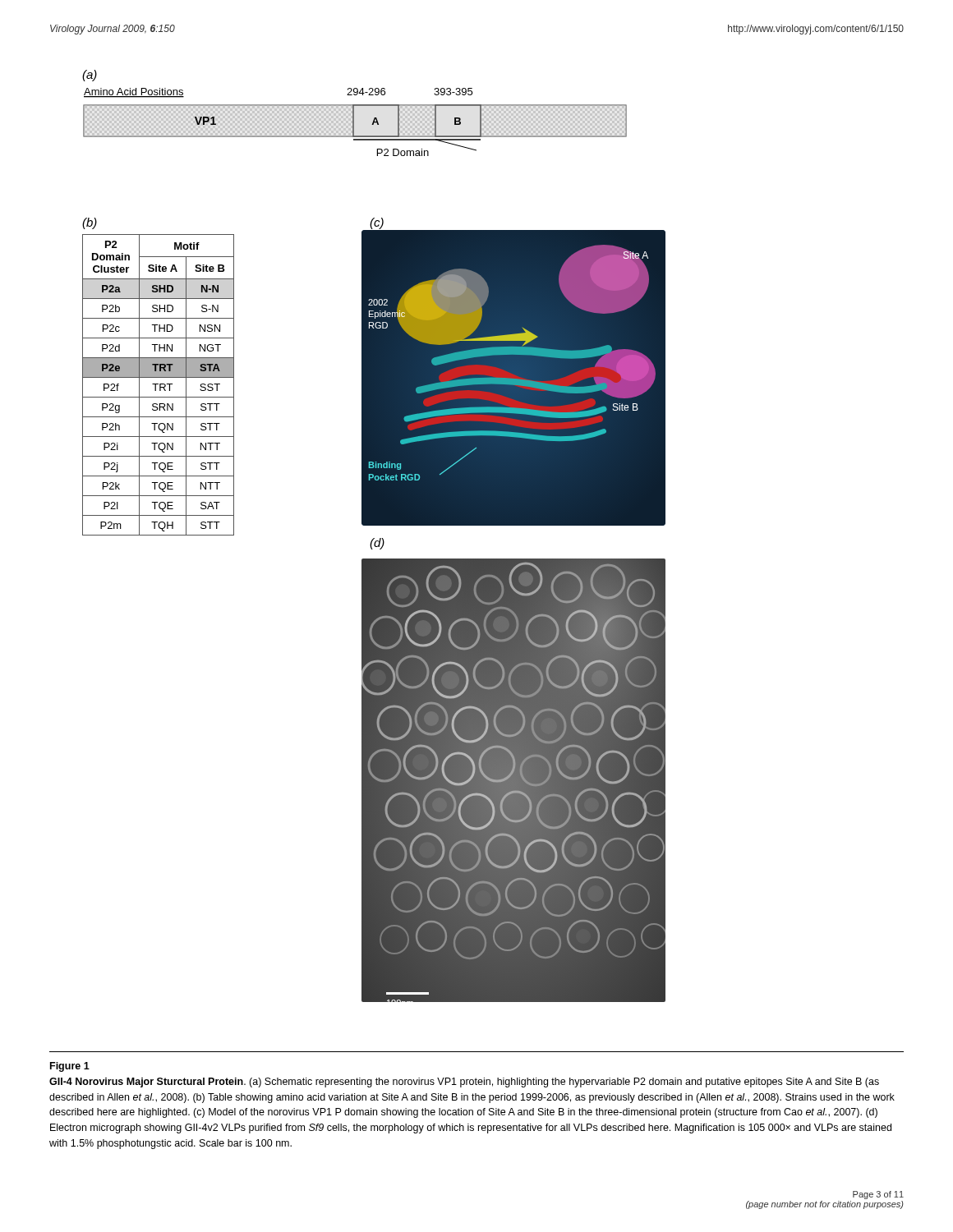Select the schematic
The image size is (953, 1232).
[x=361, y=135]
